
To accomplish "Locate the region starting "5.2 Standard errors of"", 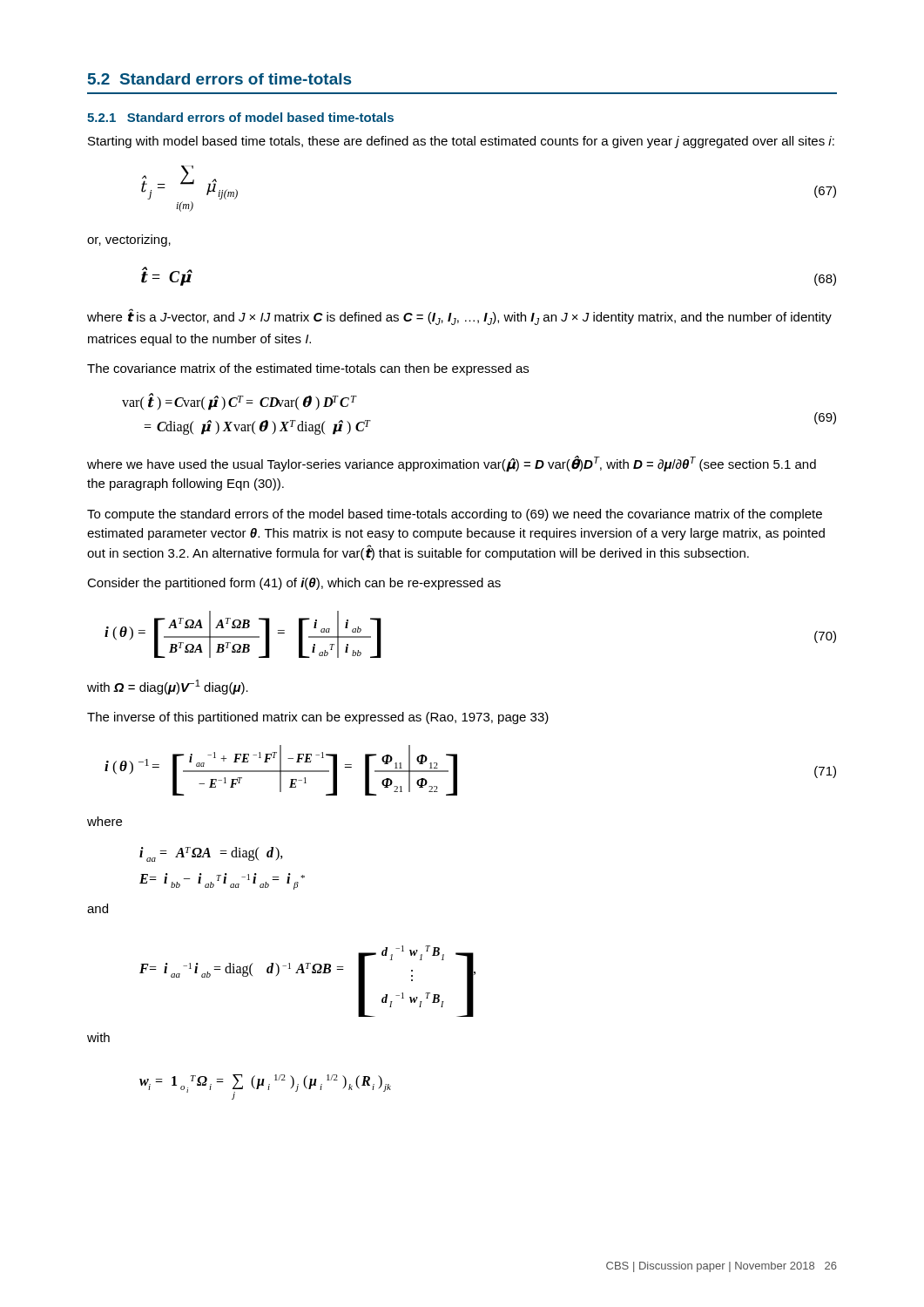I will pyautogui.click(x=219, y=79).
